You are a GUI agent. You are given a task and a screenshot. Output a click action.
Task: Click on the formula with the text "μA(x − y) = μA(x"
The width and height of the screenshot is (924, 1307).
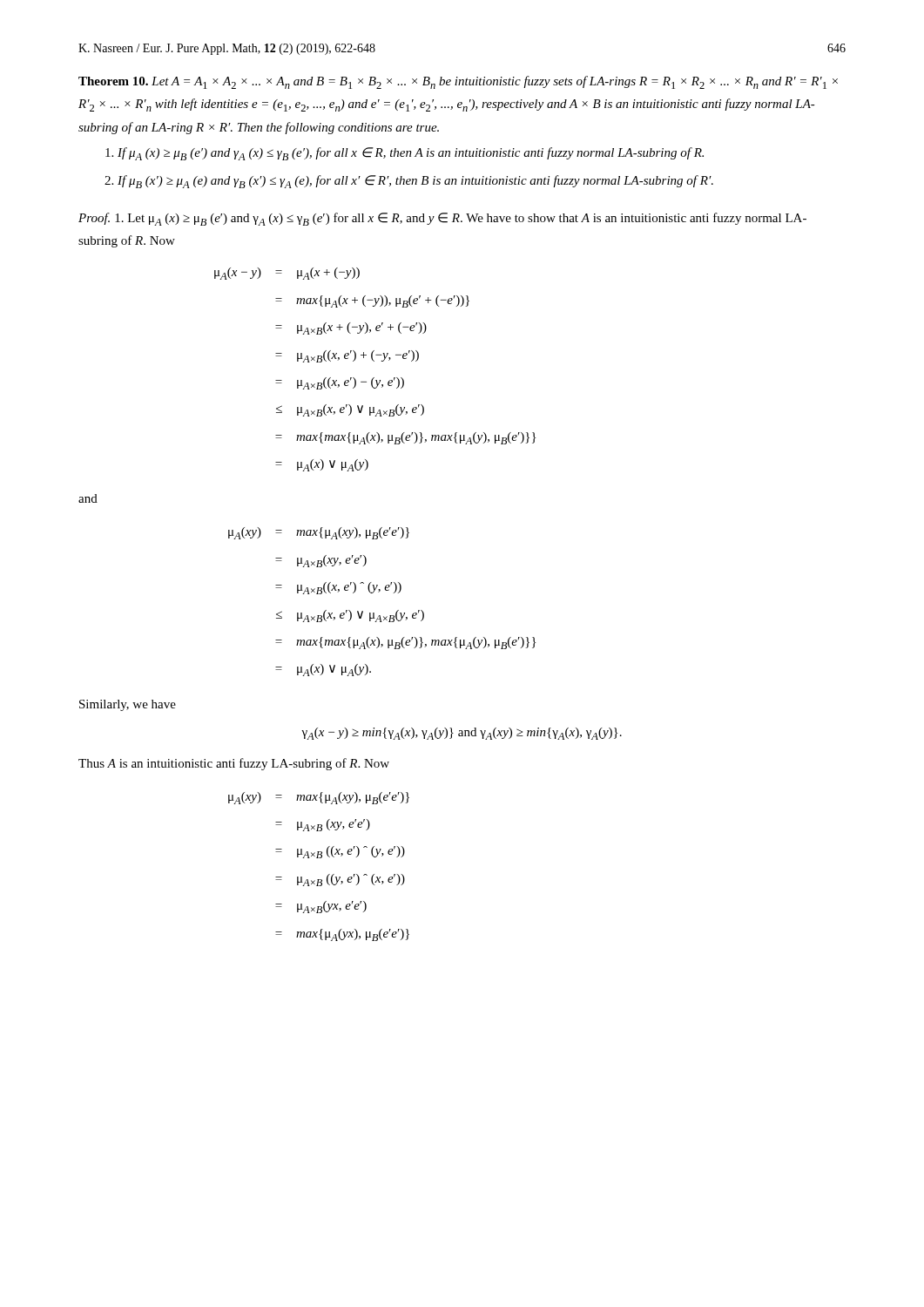[x=225, y=273]
